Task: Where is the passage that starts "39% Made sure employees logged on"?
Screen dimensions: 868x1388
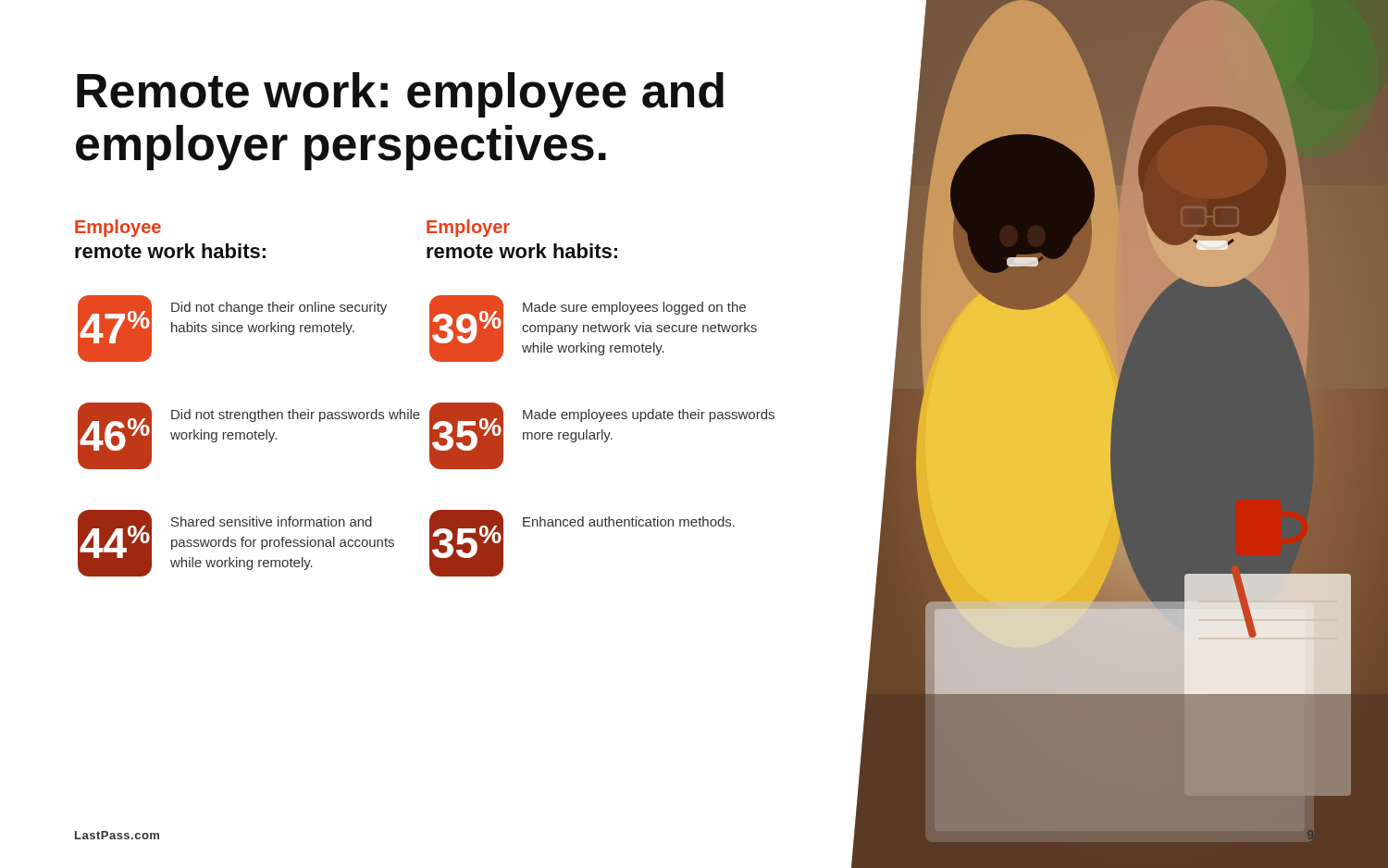Action: tap(601, 329)
